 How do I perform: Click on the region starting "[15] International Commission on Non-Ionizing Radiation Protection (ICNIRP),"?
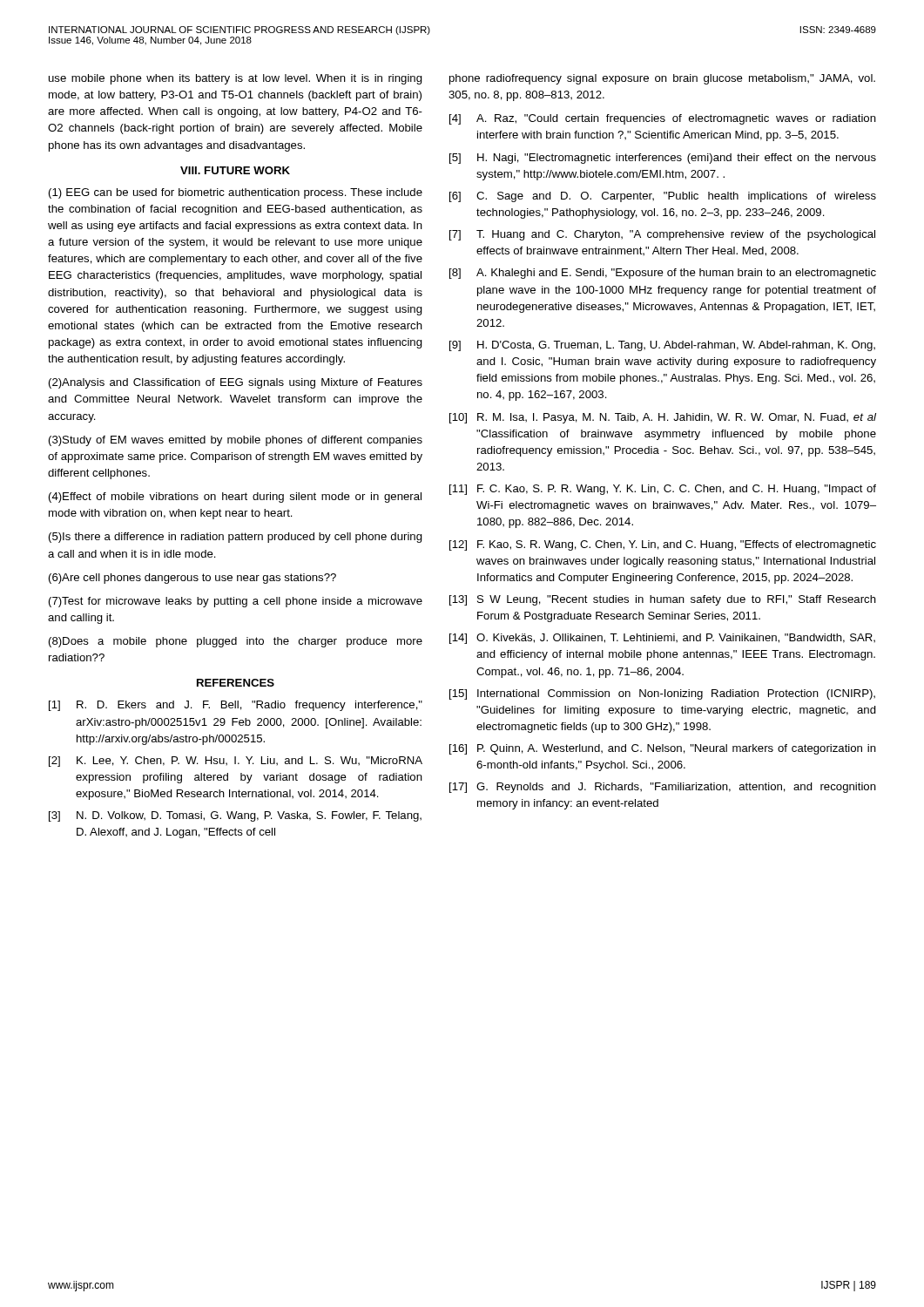(x=662, y=710)
